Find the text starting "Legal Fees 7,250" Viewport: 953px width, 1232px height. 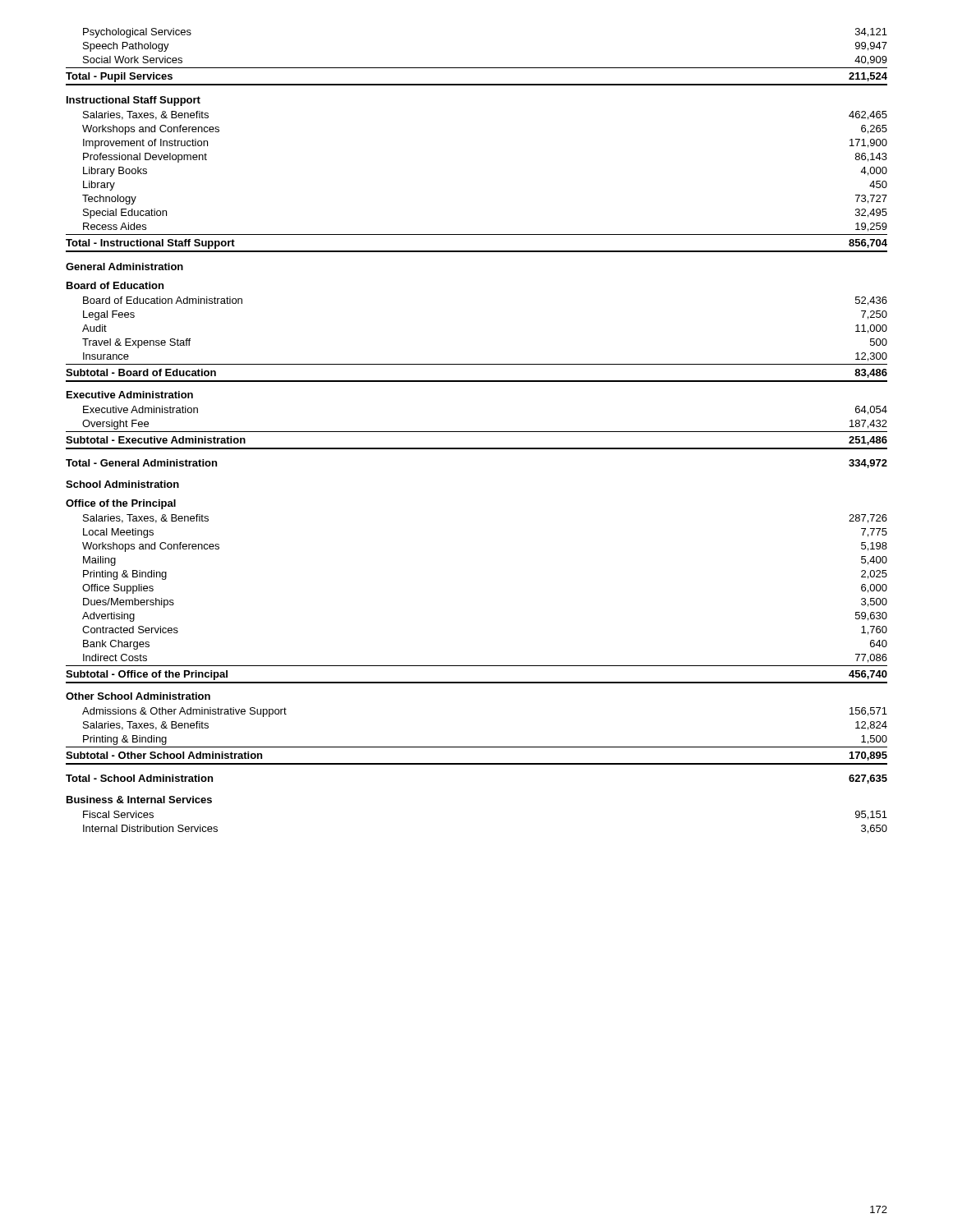(x=107, y=315)
